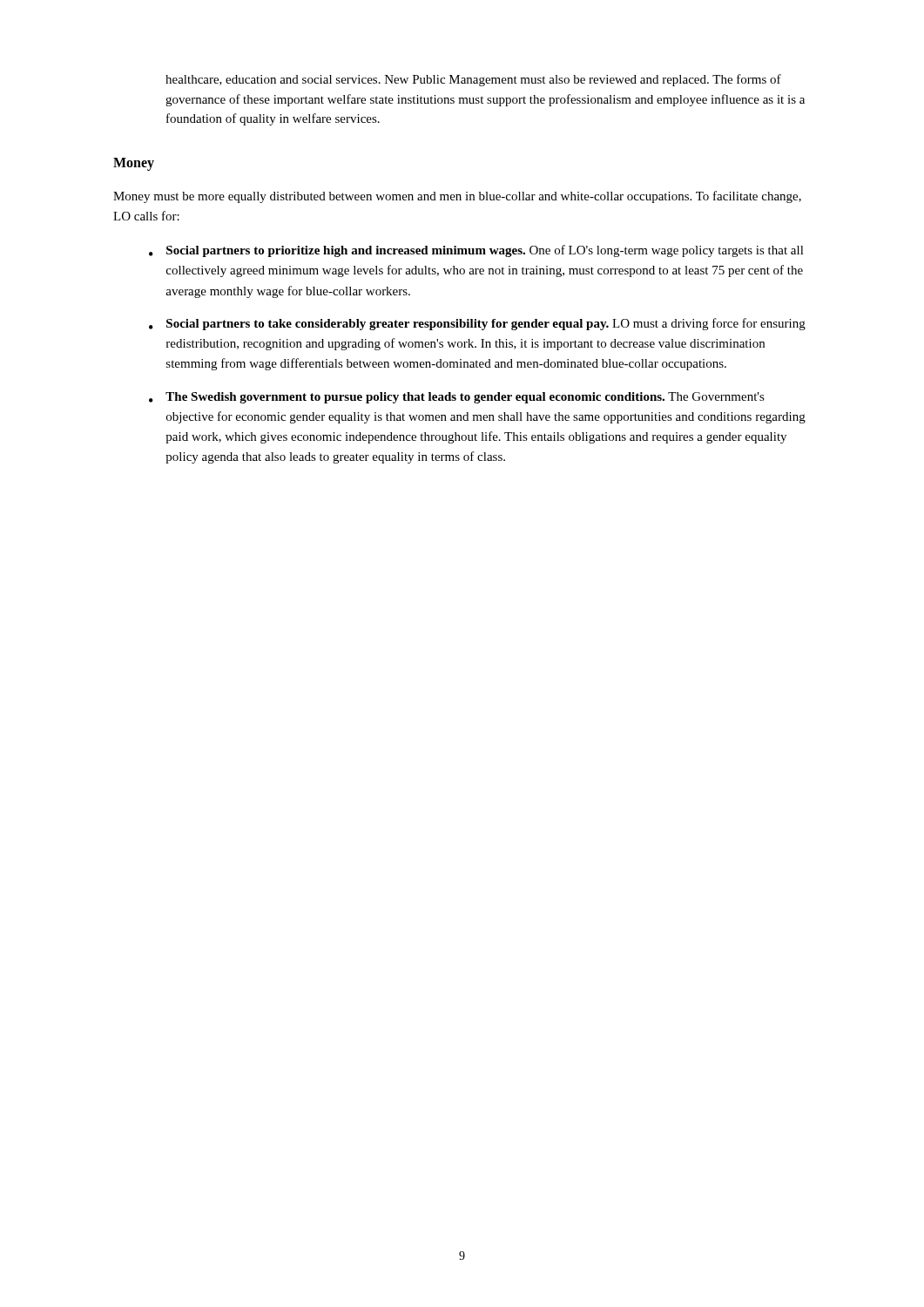Find the block on this page that starts "• The Swedish government to pursue policy that"
The width and height of the screenshot is (924, 1307).
479,427
